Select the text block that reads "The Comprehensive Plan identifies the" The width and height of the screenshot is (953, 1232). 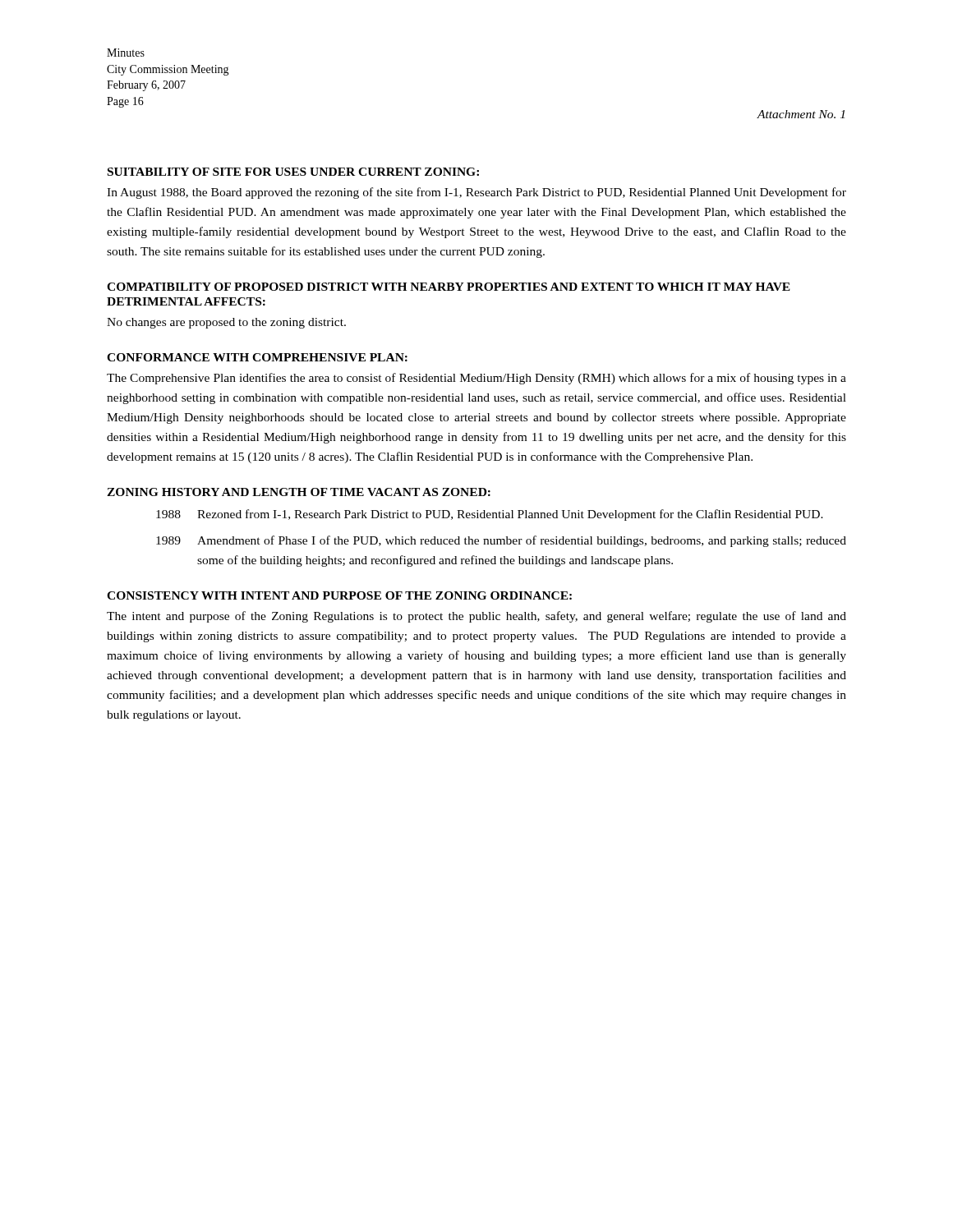coord(476,417)
